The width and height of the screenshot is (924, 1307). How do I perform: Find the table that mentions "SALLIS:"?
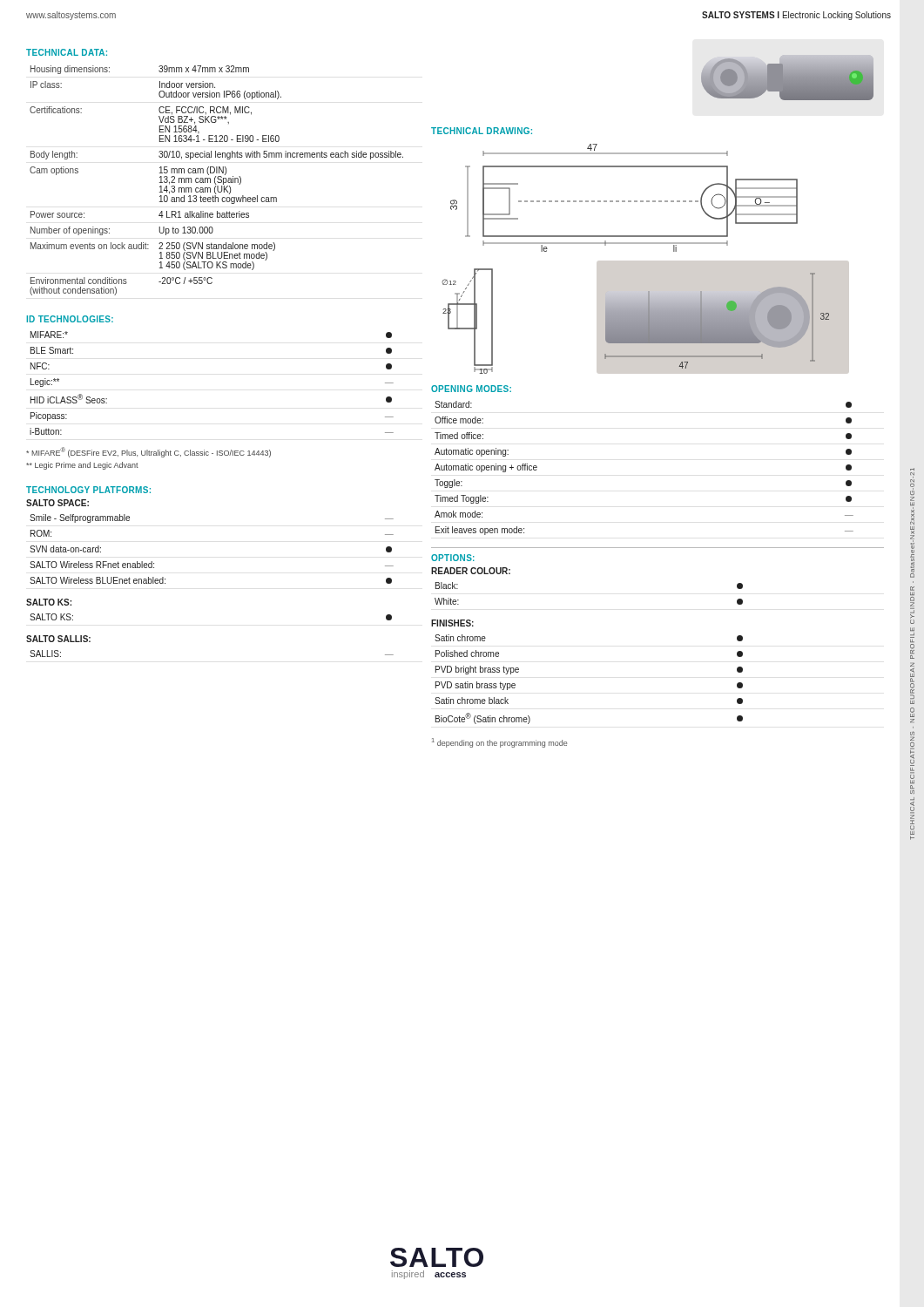click(x=224, y=655)
